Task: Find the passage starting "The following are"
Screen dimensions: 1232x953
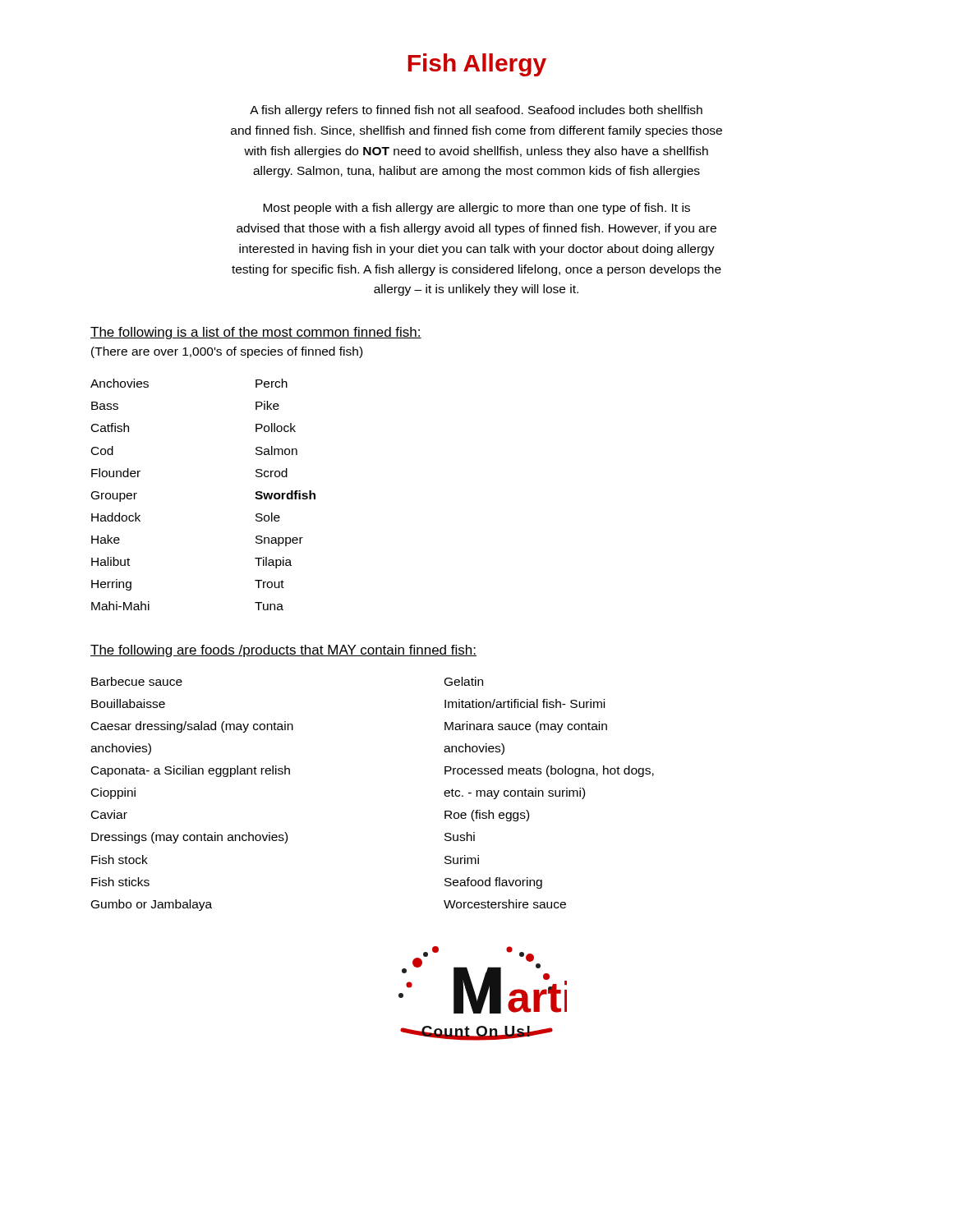Action: pyautogui.click(x=283, y=650)
